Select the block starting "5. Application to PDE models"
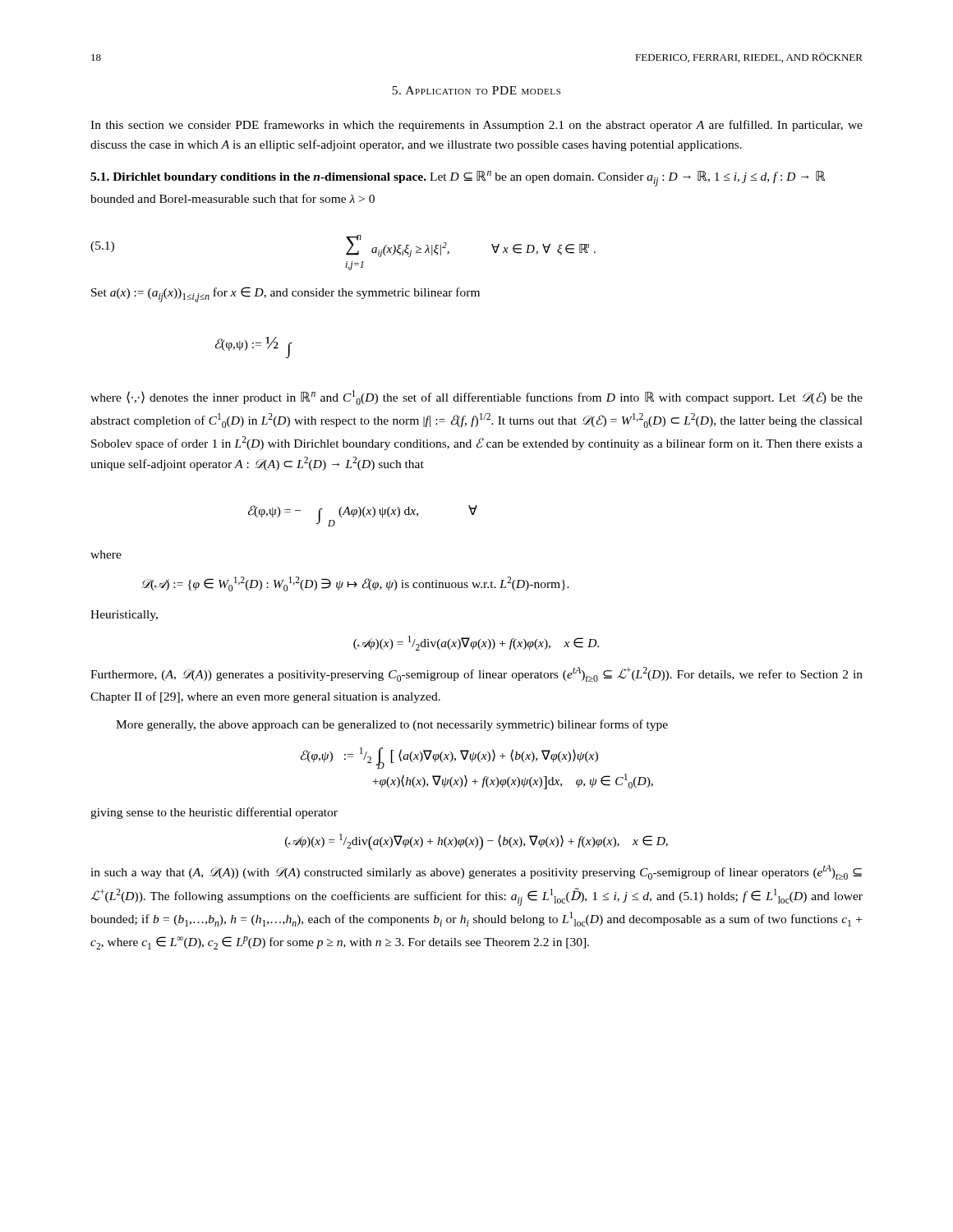 [476, 90]
